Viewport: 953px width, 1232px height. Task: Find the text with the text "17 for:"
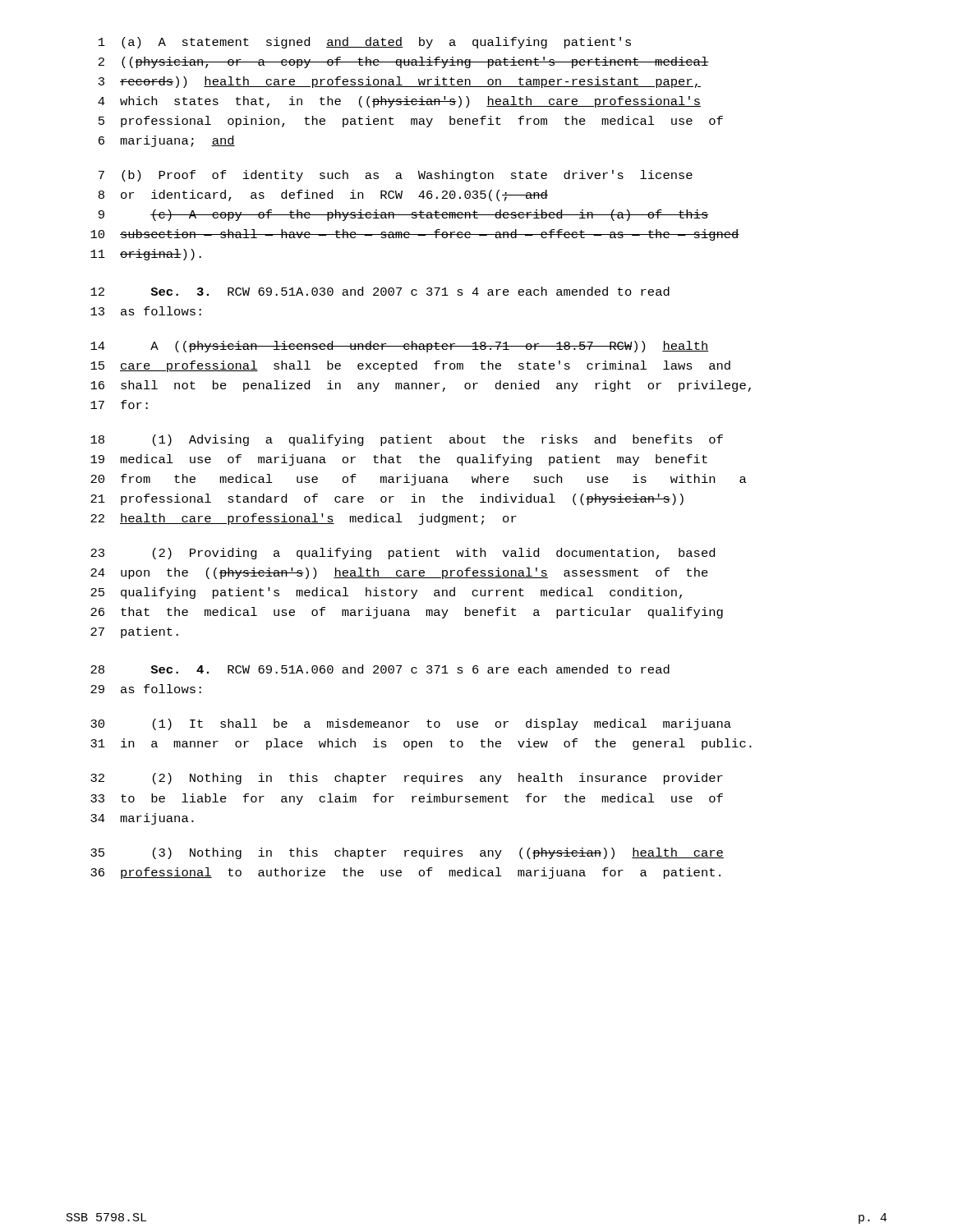coord(119,405)
